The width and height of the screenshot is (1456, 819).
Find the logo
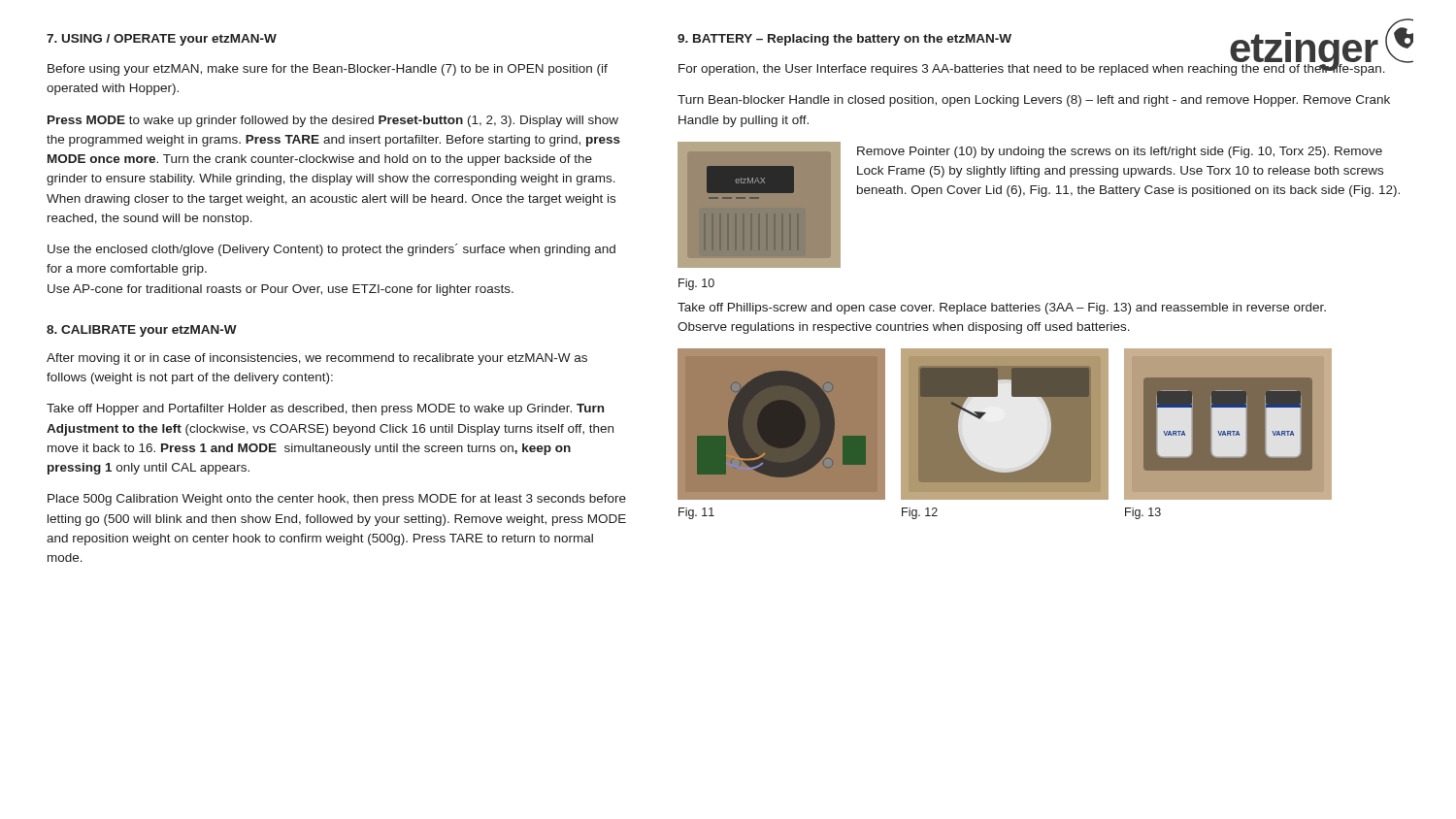coord(1321,49)
